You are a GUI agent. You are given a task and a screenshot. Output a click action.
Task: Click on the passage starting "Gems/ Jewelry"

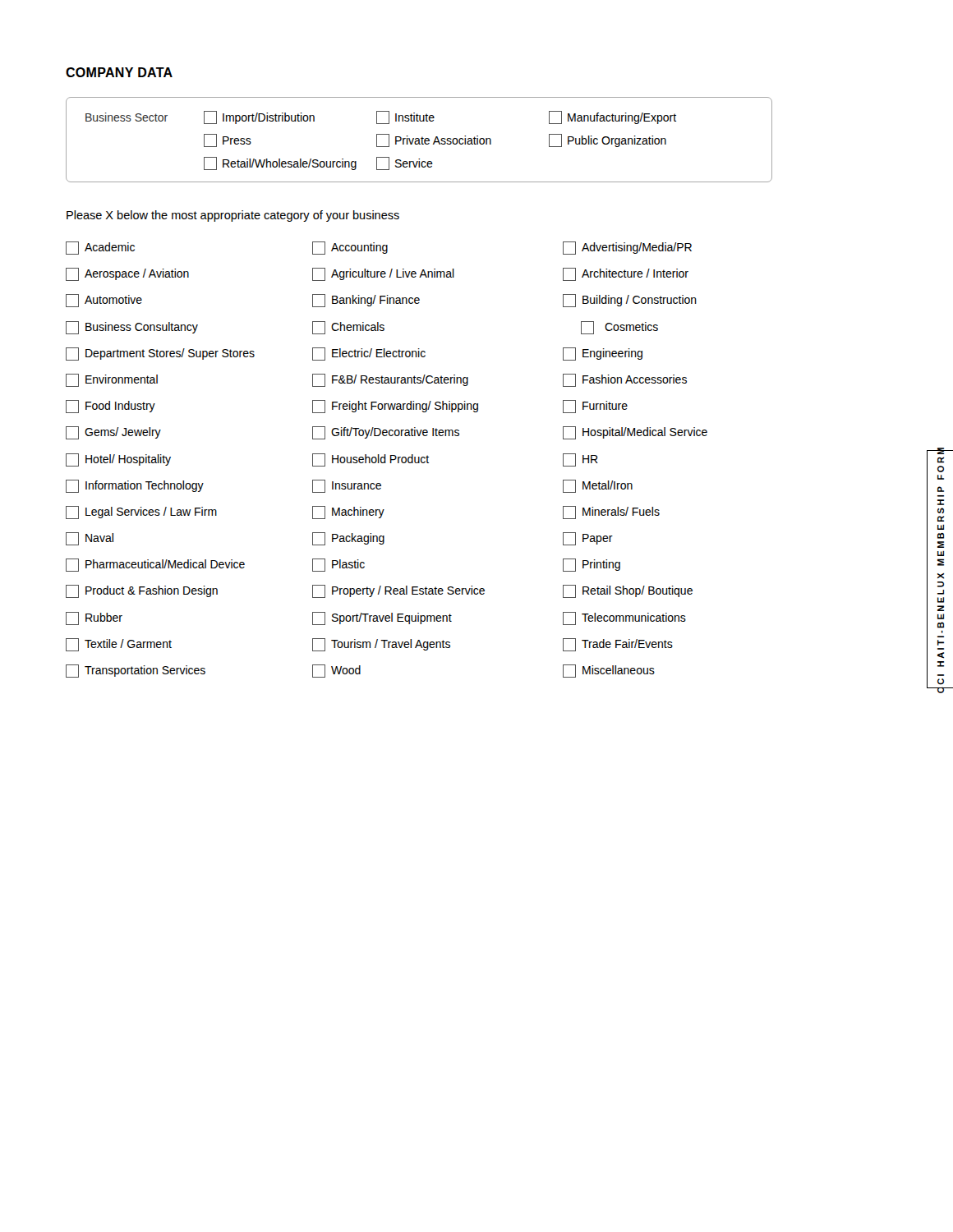coord(113,433)
